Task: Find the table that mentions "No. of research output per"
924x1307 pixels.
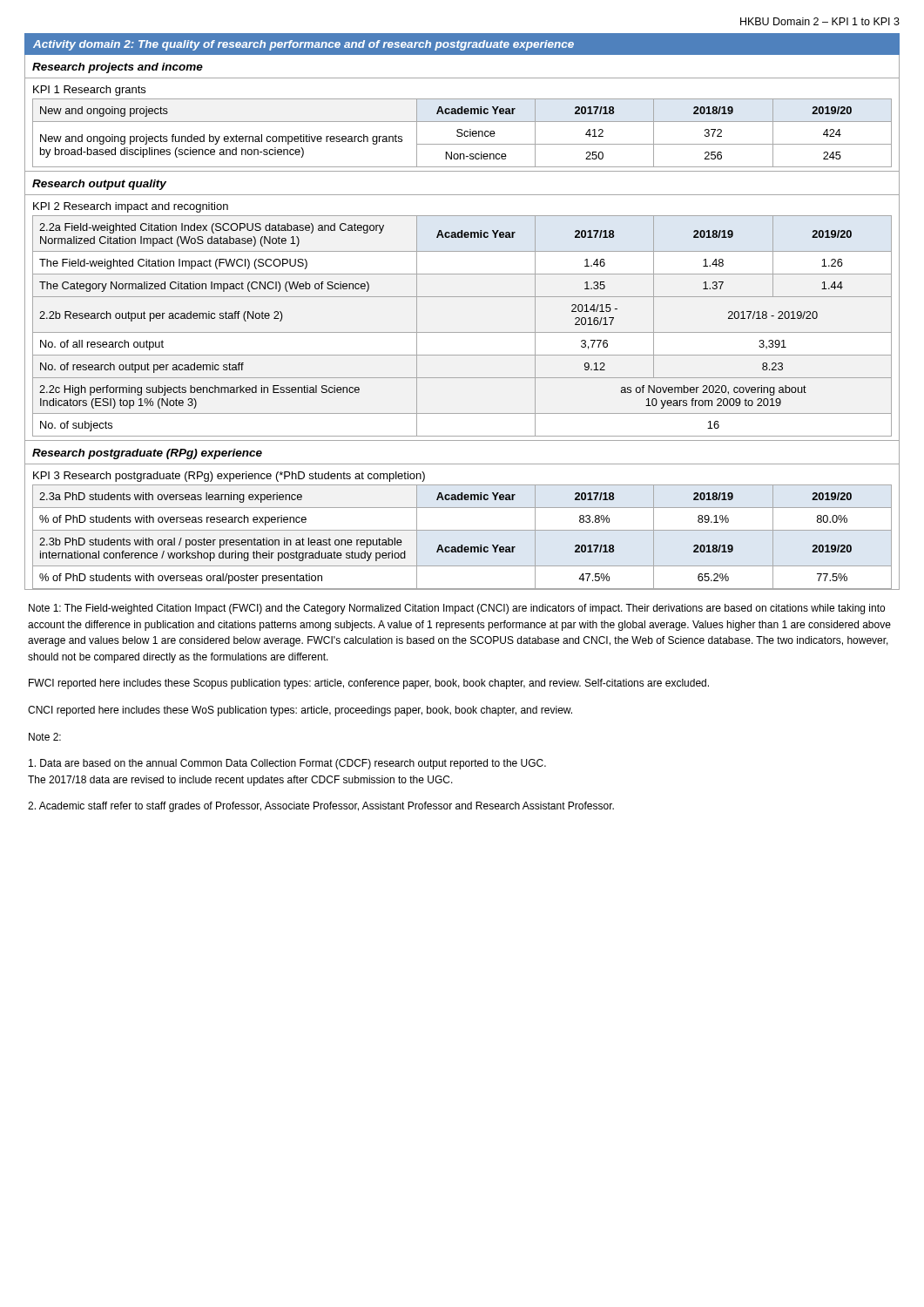Action: click(462, 326)
